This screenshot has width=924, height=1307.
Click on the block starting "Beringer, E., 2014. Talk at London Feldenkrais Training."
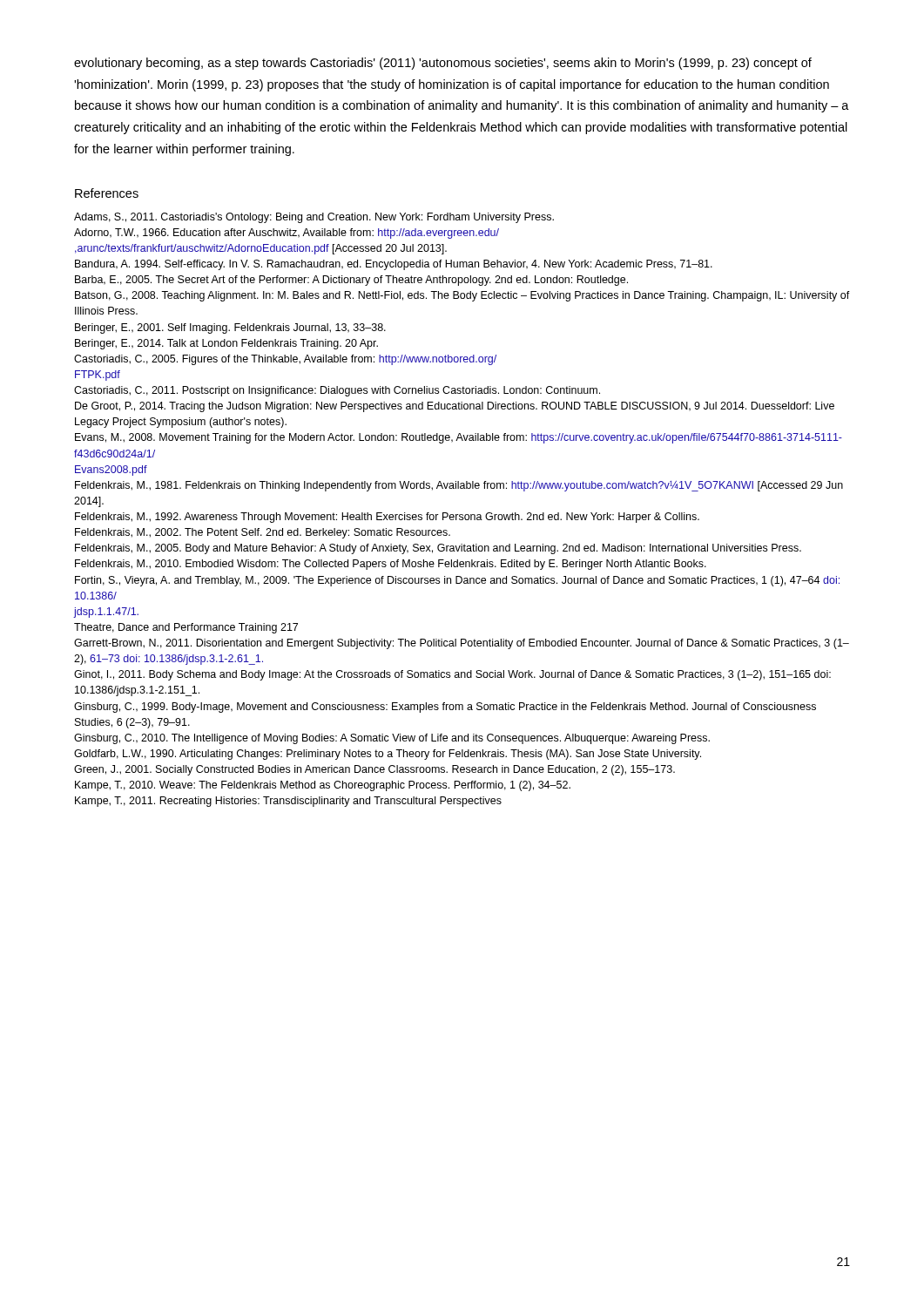pyautogui.click(x=226, y=343)
